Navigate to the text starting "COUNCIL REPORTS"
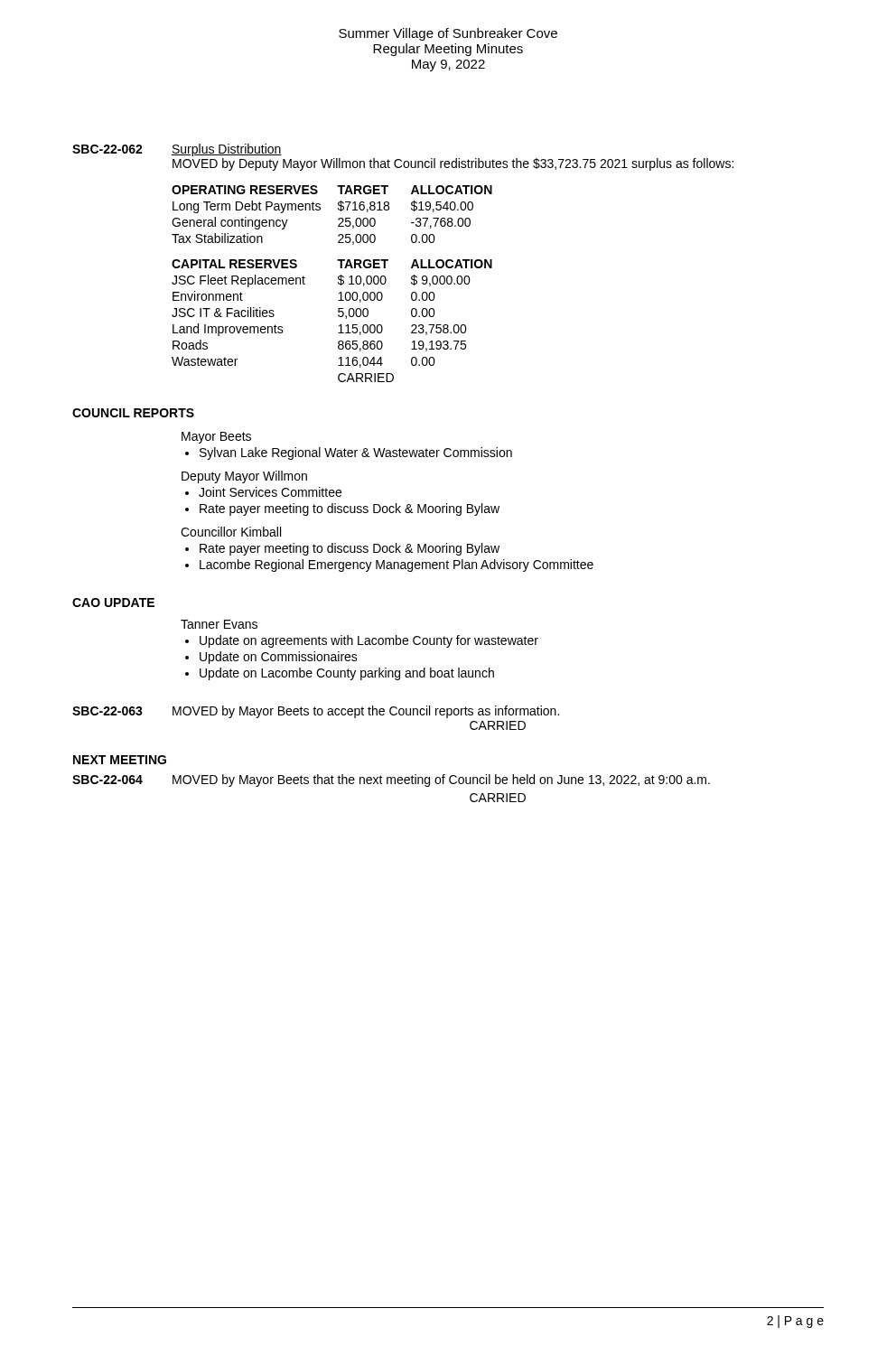Screen dimensions: 1355x896 click(x=133, y=413)
